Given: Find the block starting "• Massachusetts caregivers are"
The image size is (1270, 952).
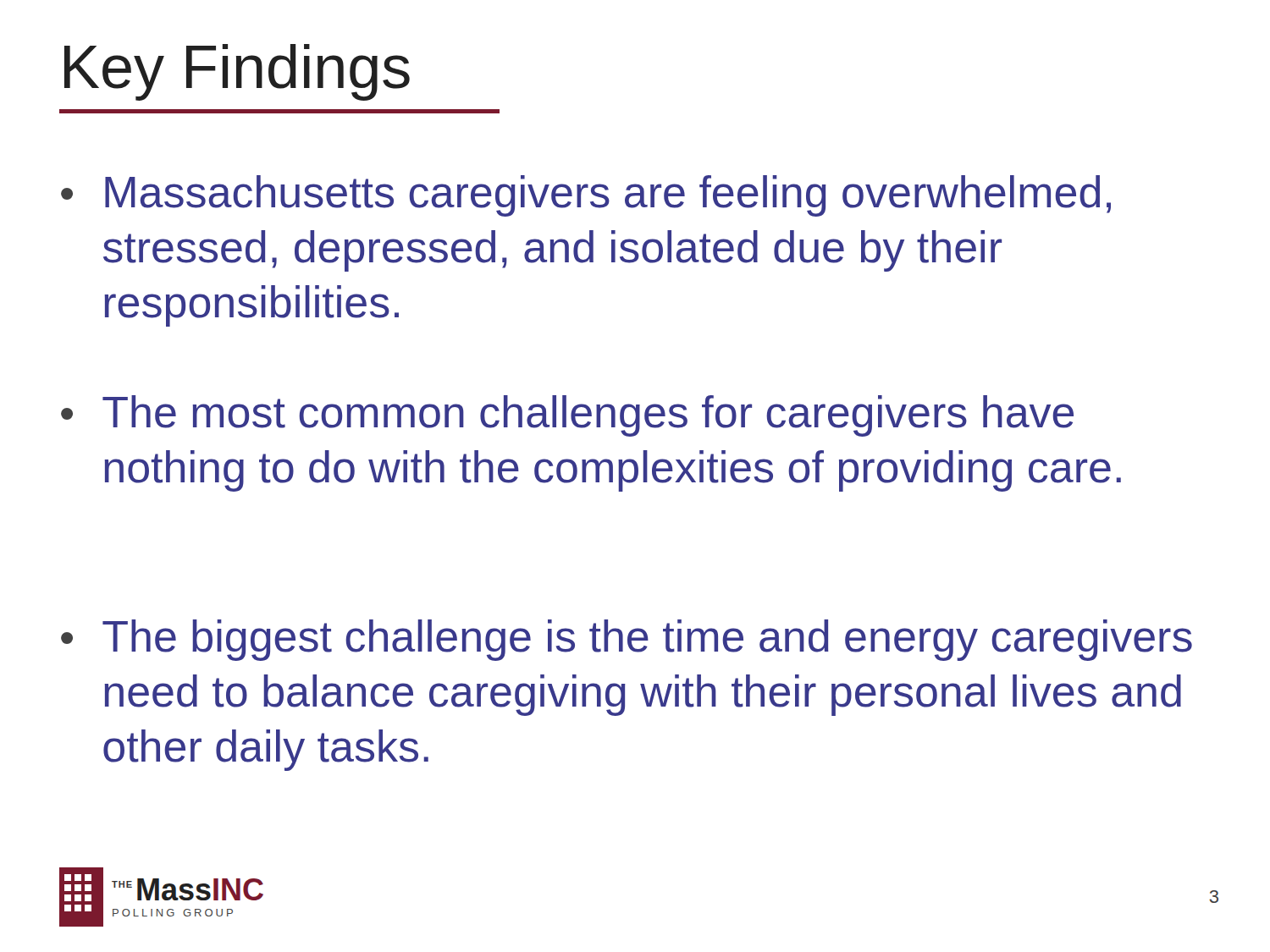Looking at the screenshot, I should [644, 248].
